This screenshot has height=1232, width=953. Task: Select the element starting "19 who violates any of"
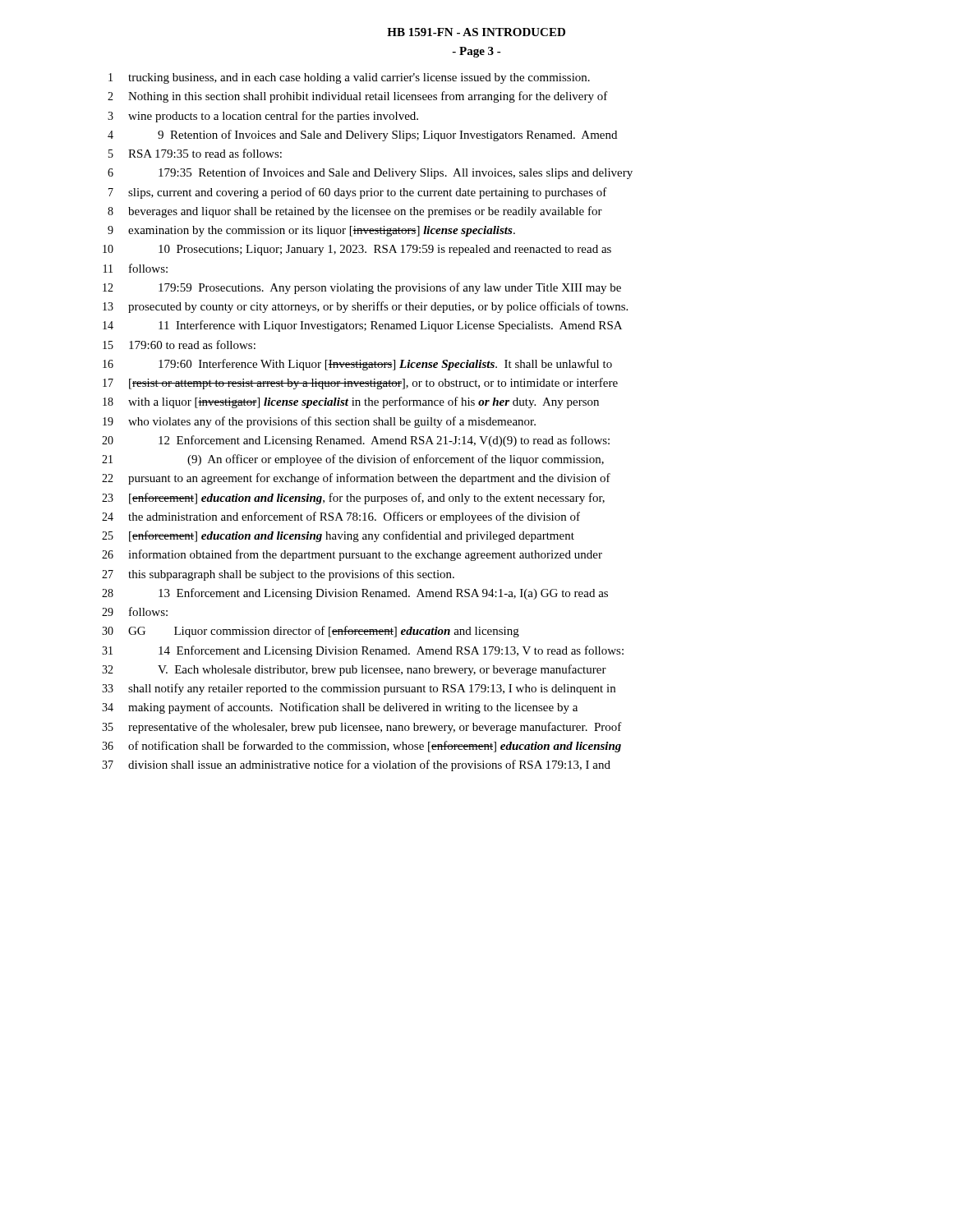[485, 421]
